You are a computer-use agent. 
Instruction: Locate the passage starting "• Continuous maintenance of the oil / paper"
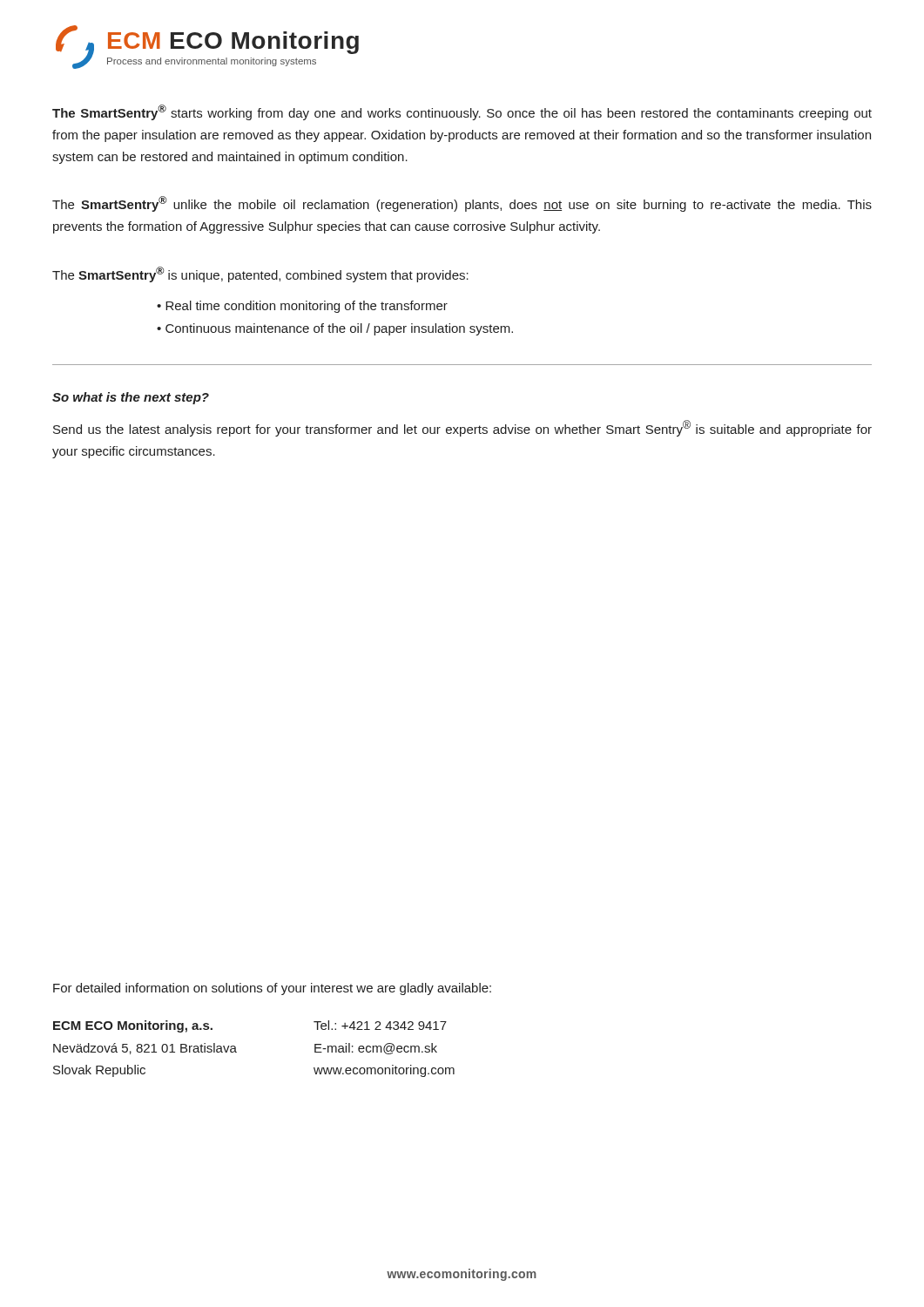point(336,328)
